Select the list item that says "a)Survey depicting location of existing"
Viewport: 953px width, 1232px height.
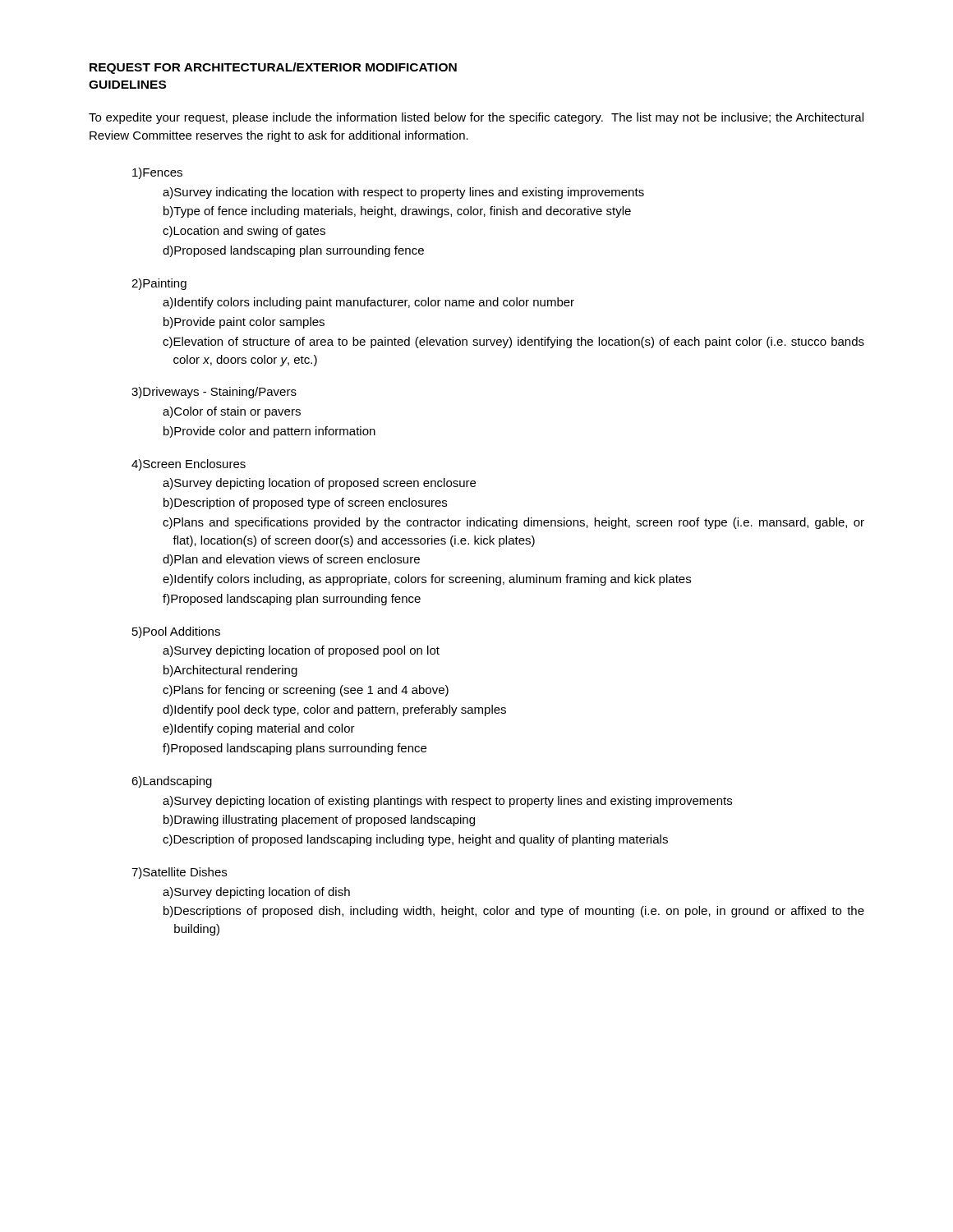coord(476,800)
